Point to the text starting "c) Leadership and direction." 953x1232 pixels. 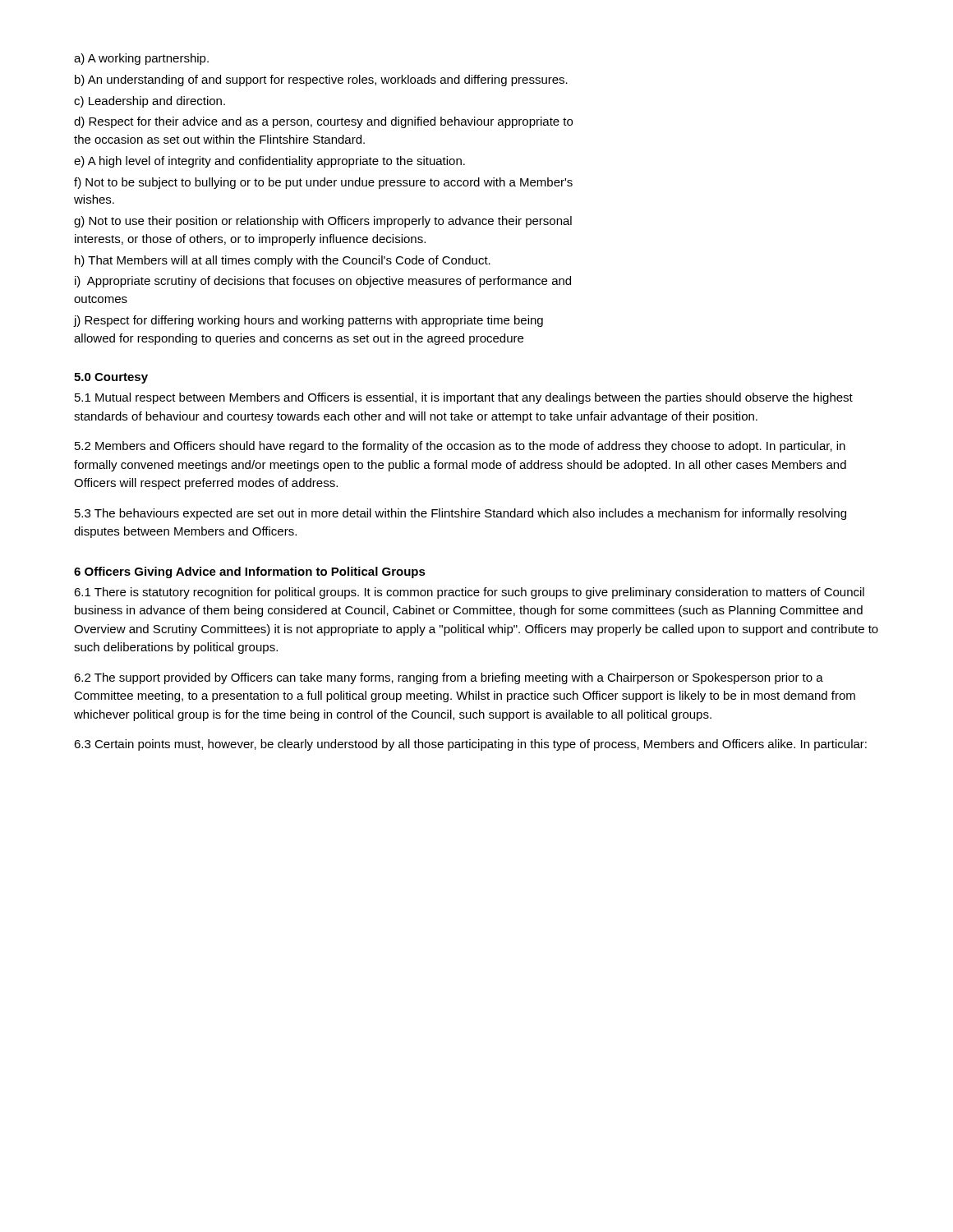[150, 100]
